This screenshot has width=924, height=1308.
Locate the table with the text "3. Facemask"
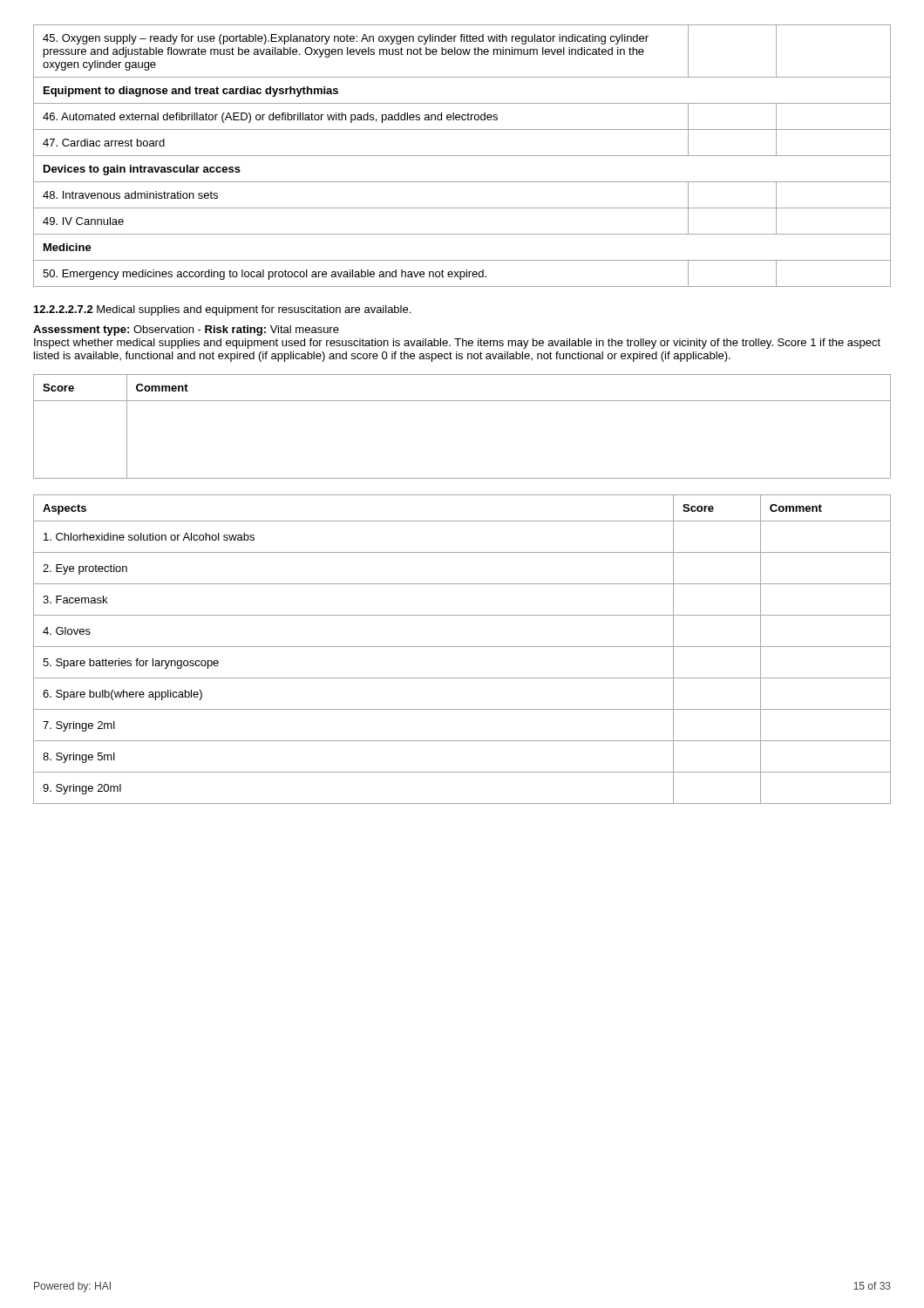(x=462, y=649)
